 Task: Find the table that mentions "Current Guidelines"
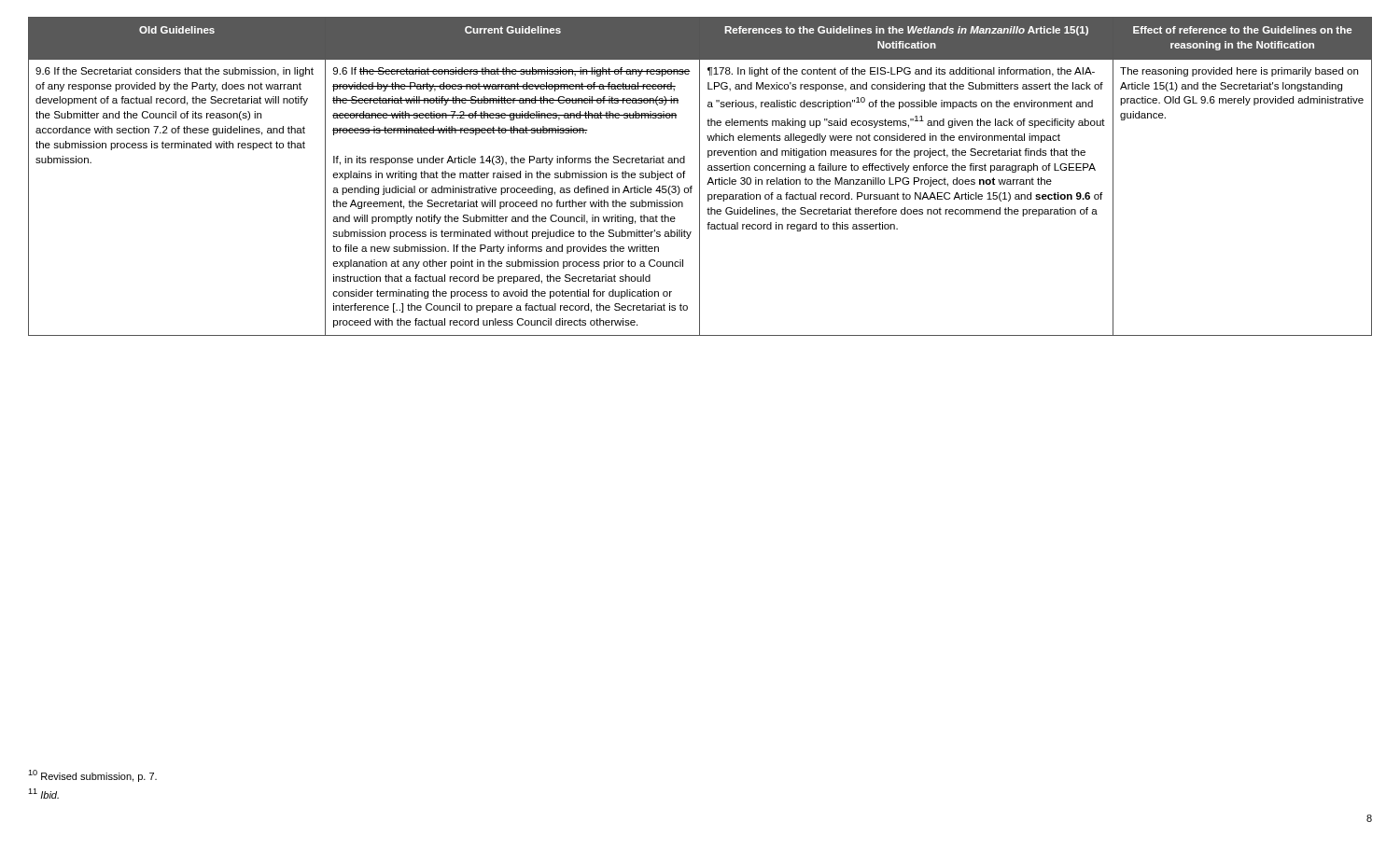[x=700, y=397]
